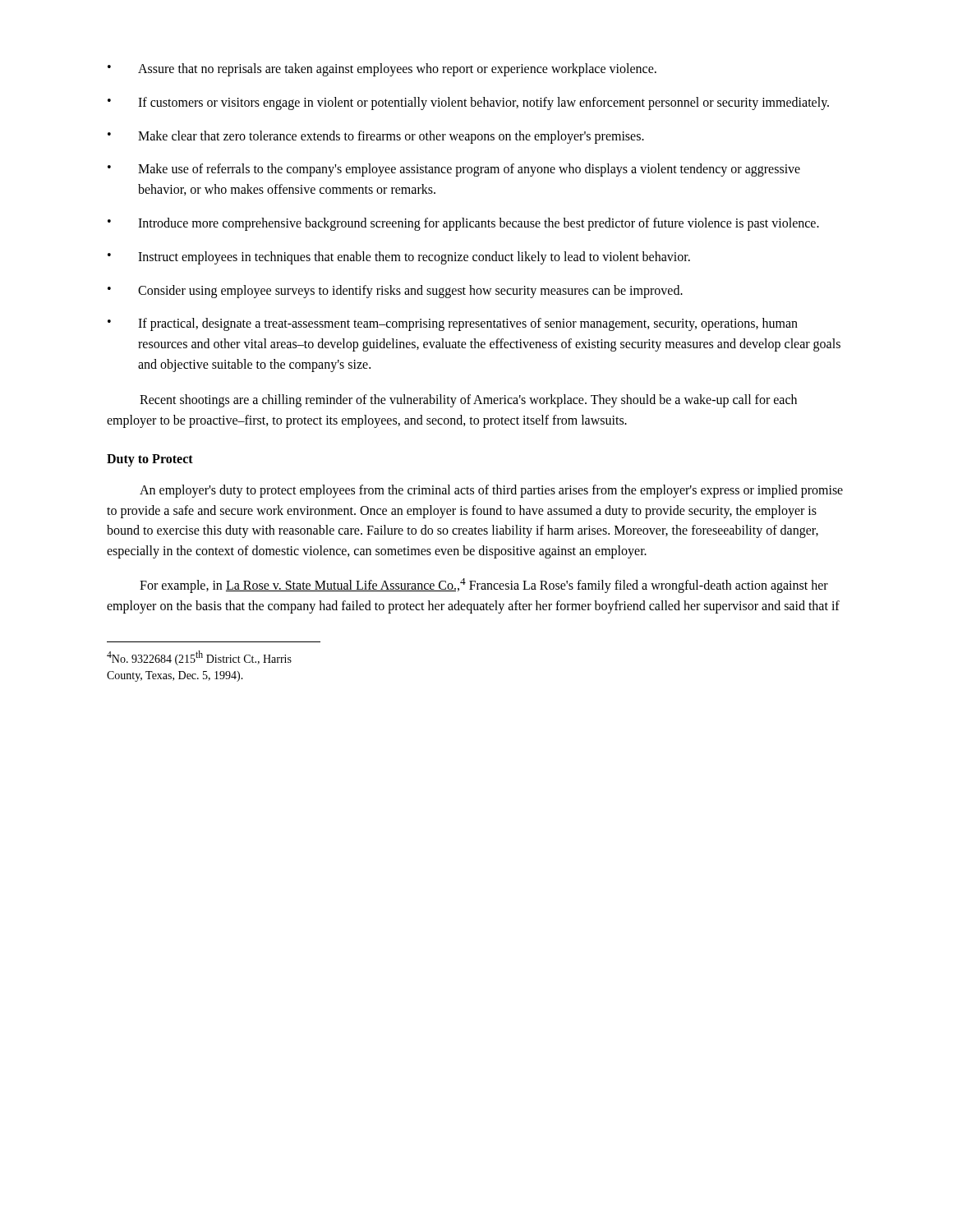This screenshot has height=1232, width=953.
Task: Locate the passage starting "• Instruct employees in techniques that enable"
Action: coord(476,257)
